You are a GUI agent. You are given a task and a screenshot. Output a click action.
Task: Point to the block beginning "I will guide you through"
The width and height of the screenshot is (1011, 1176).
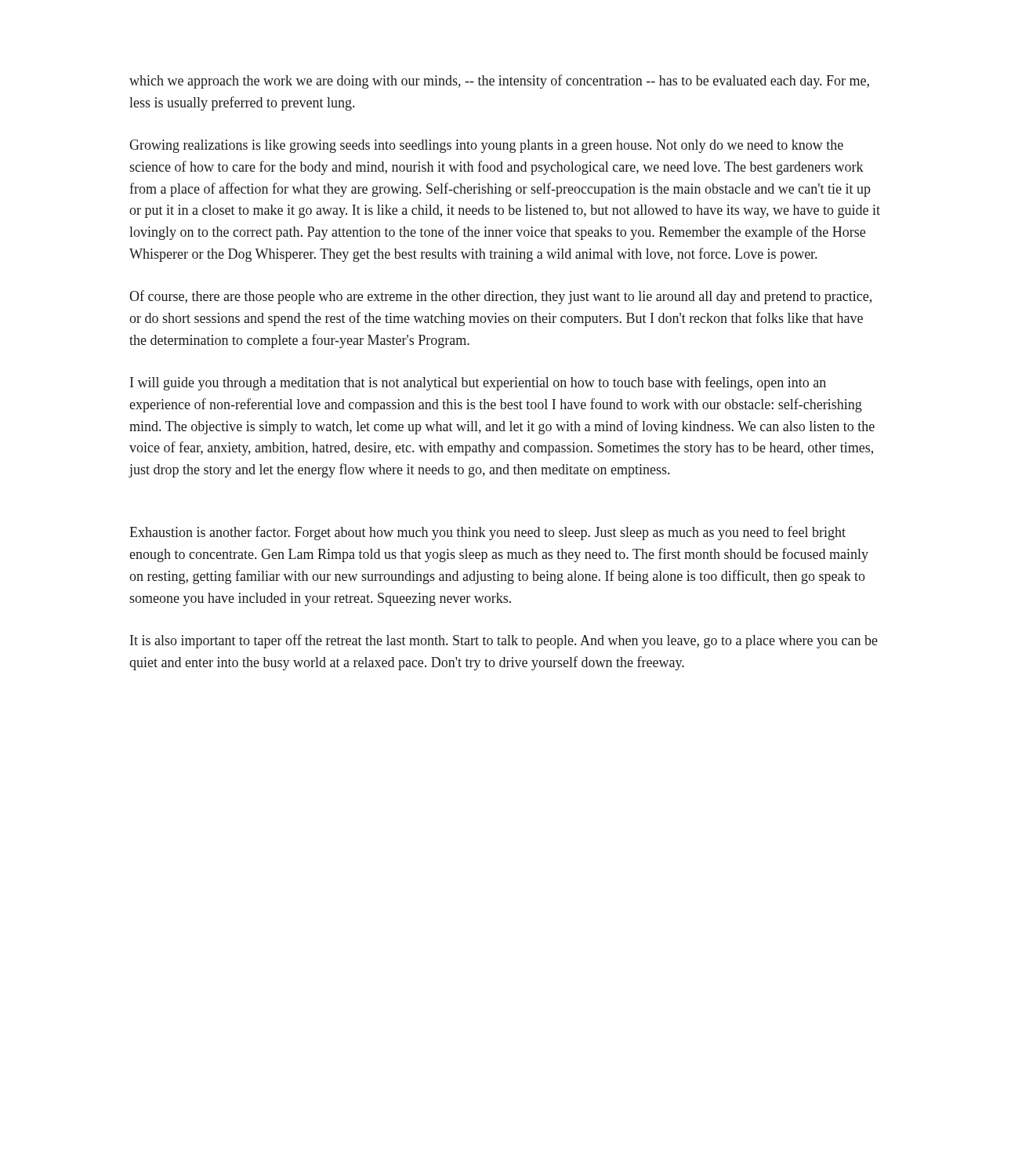click(502, 426)
